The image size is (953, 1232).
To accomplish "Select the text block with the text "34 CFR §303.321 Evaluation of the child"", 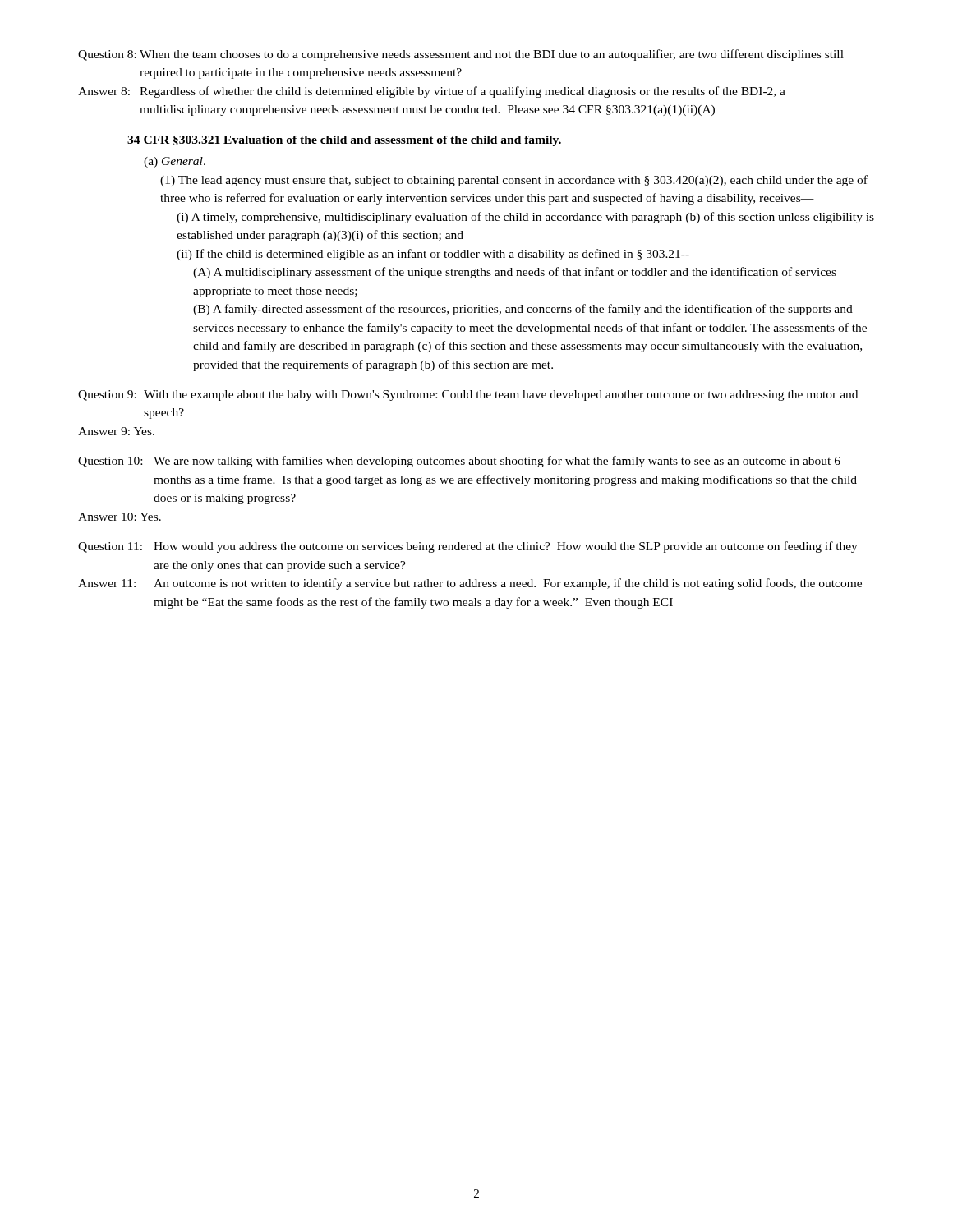I will click(x=501, y=252).
